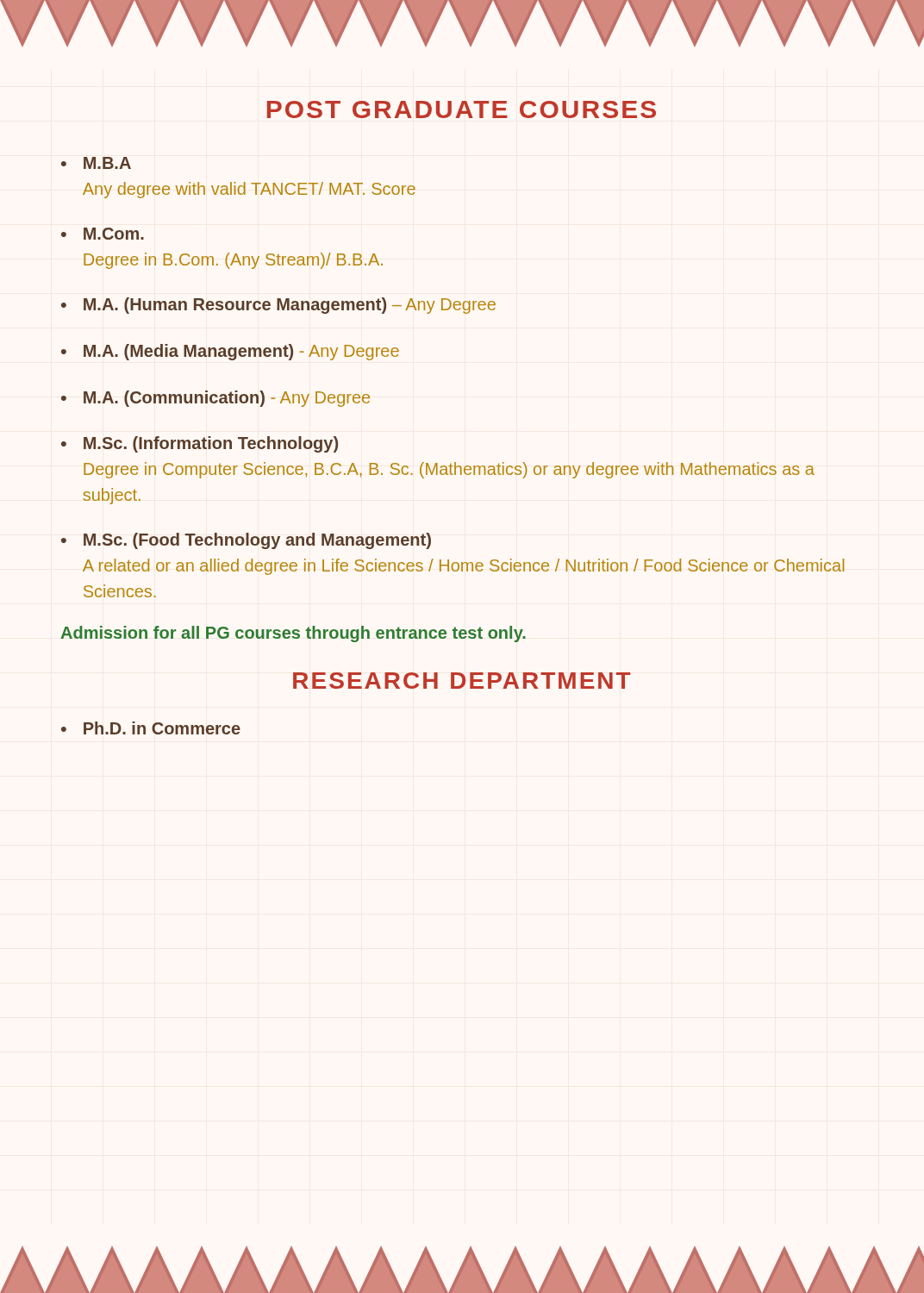Select the text block starting "• M.B.A Any"

pyautogui.click(x=238, y=176)
